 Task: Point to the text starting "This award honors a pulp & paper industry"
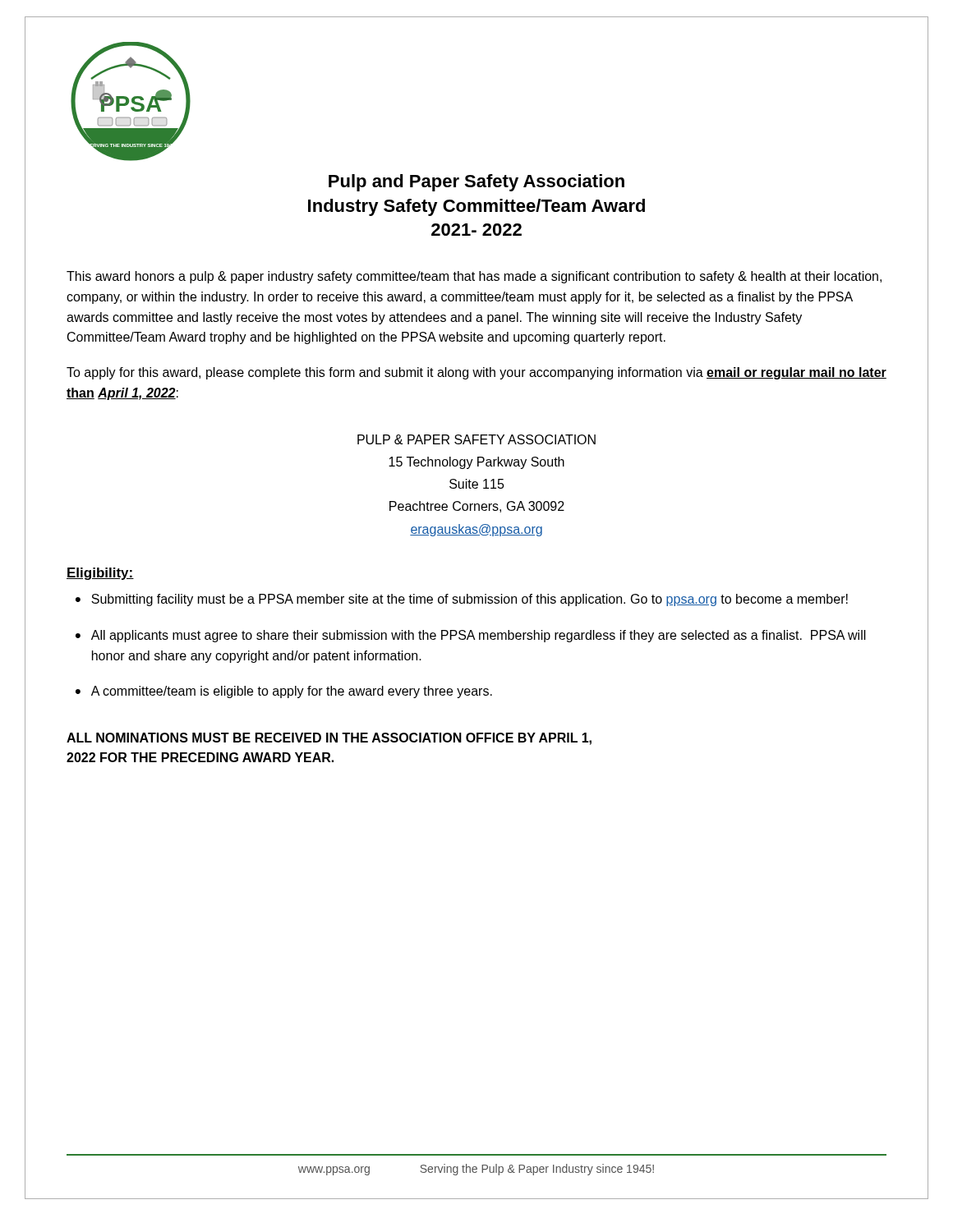pos(475,307)
